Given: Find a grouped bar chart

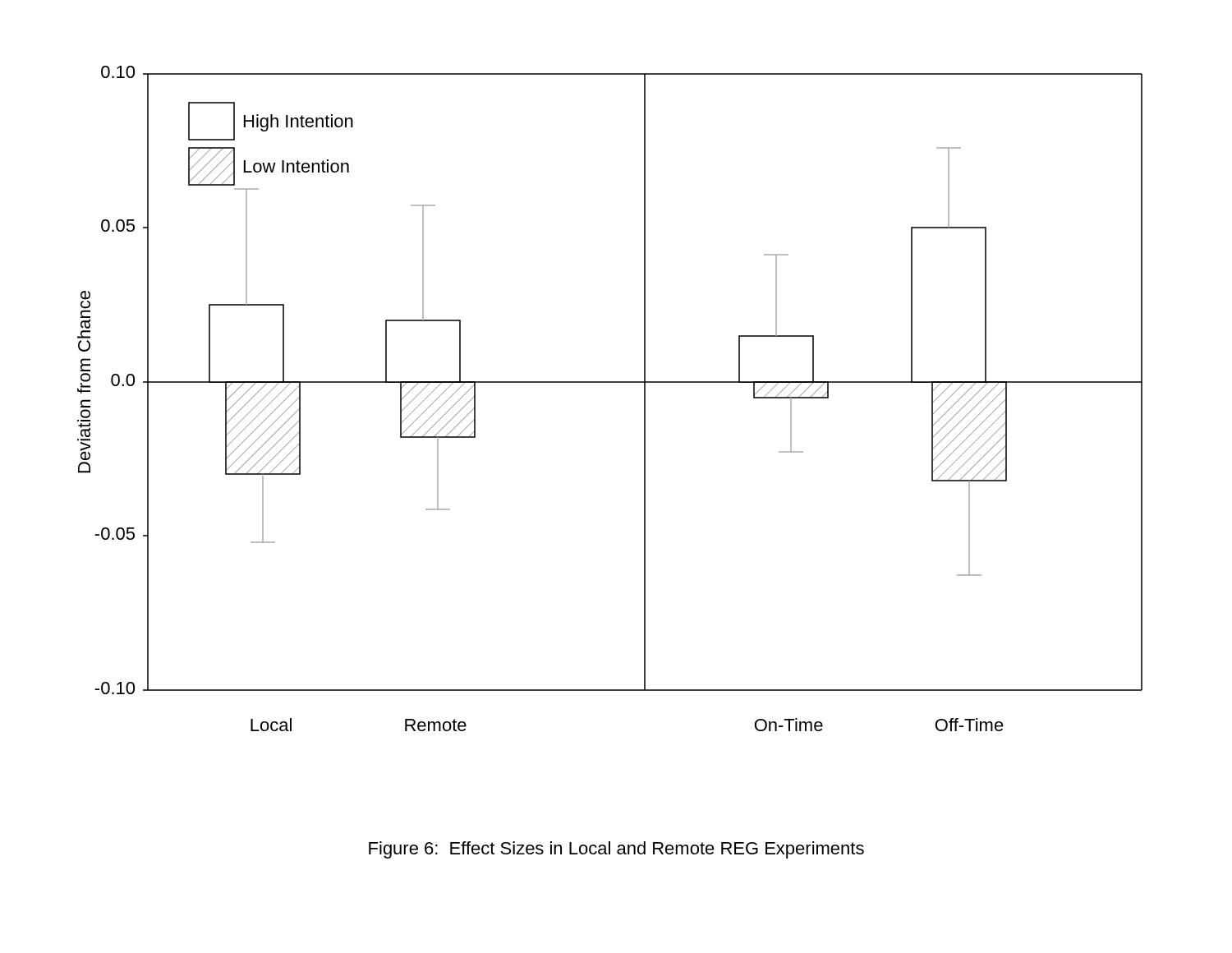Looking at the screenshot, I should (x=616, y=452).
